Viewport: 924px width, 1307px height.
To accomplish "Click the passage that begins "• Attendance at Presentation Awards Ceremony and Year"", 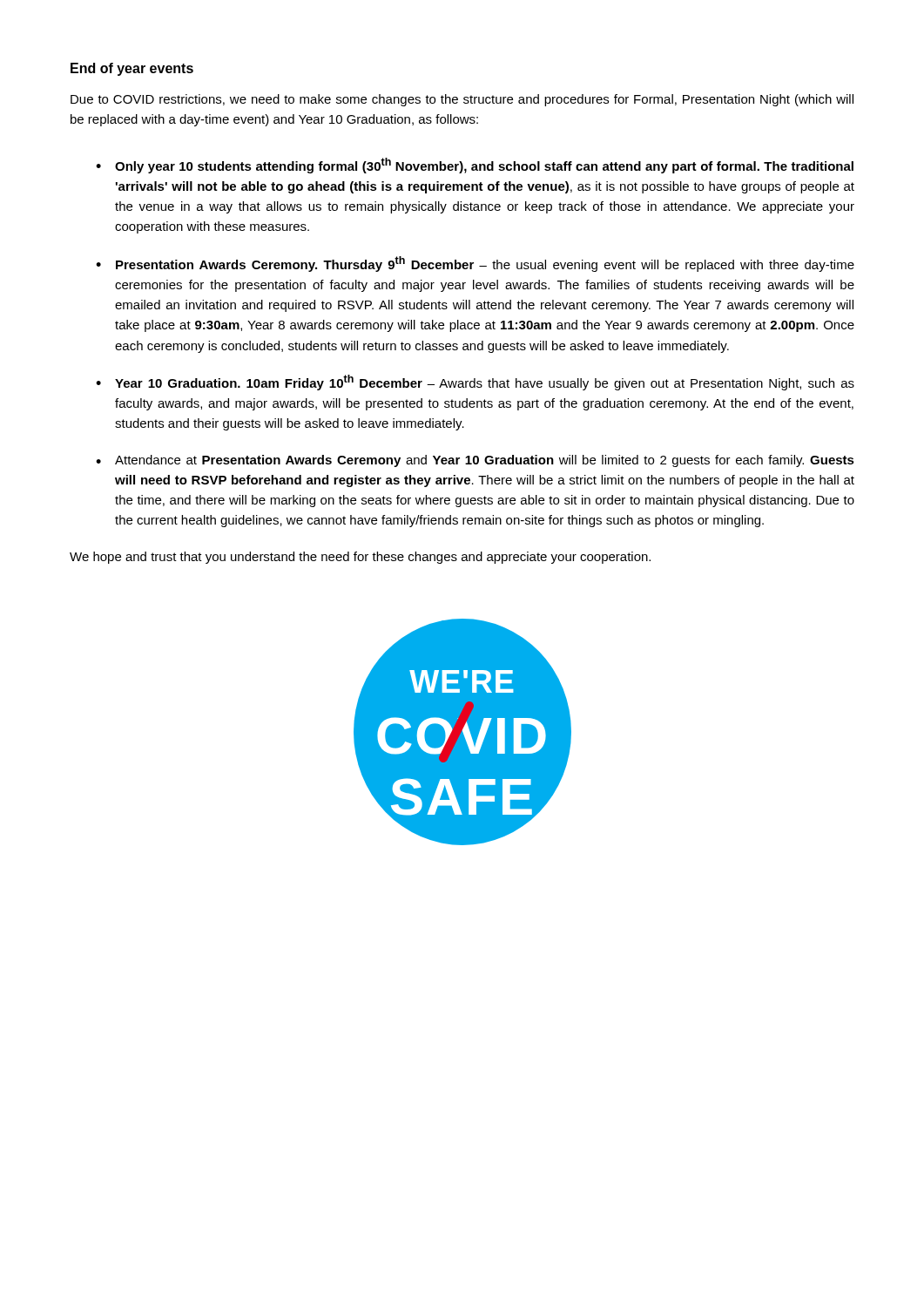I will point(475,490).
